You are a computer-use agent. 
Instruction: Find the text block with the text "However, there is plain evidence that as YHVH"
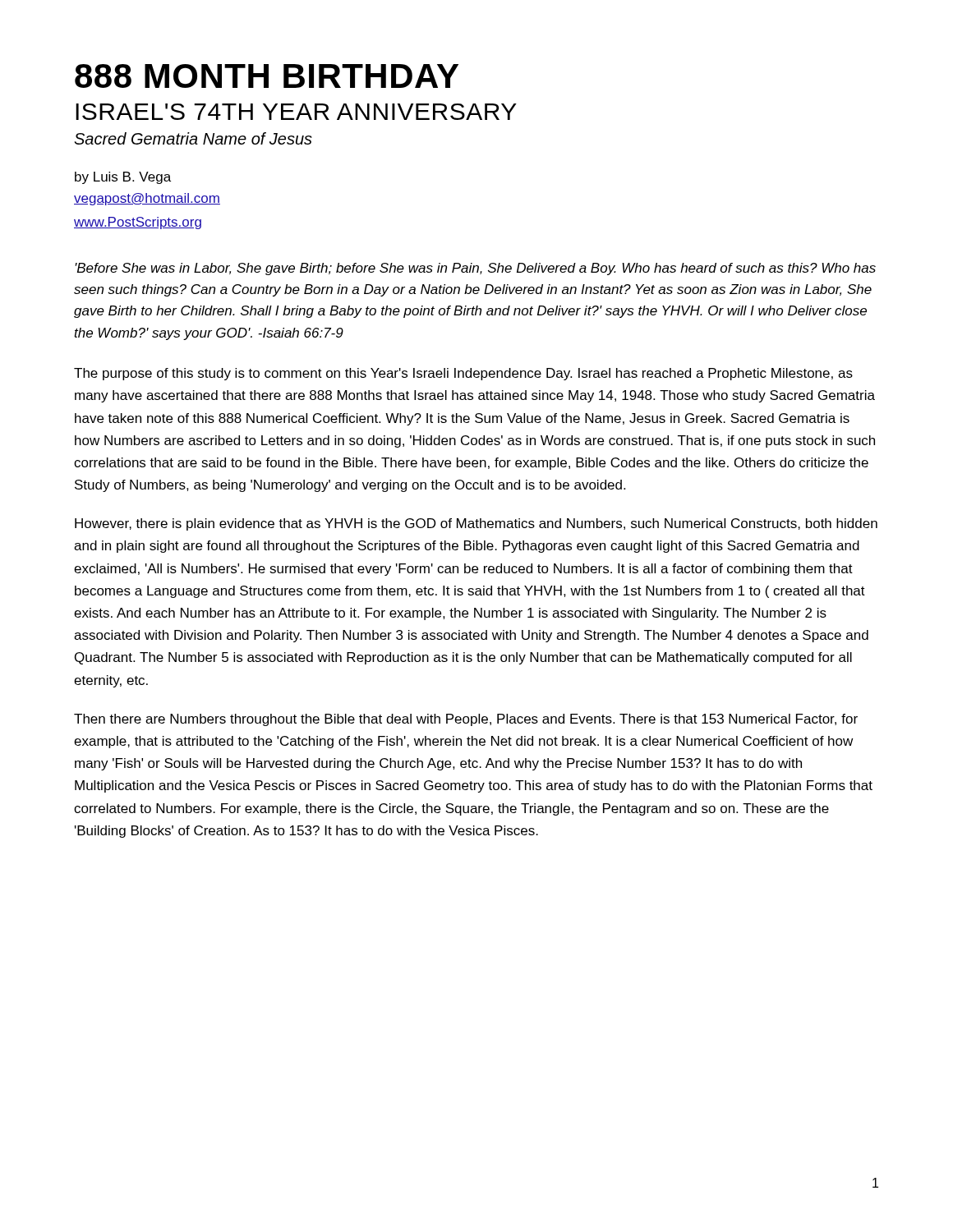pyautogui.click(x=476, y=602)
